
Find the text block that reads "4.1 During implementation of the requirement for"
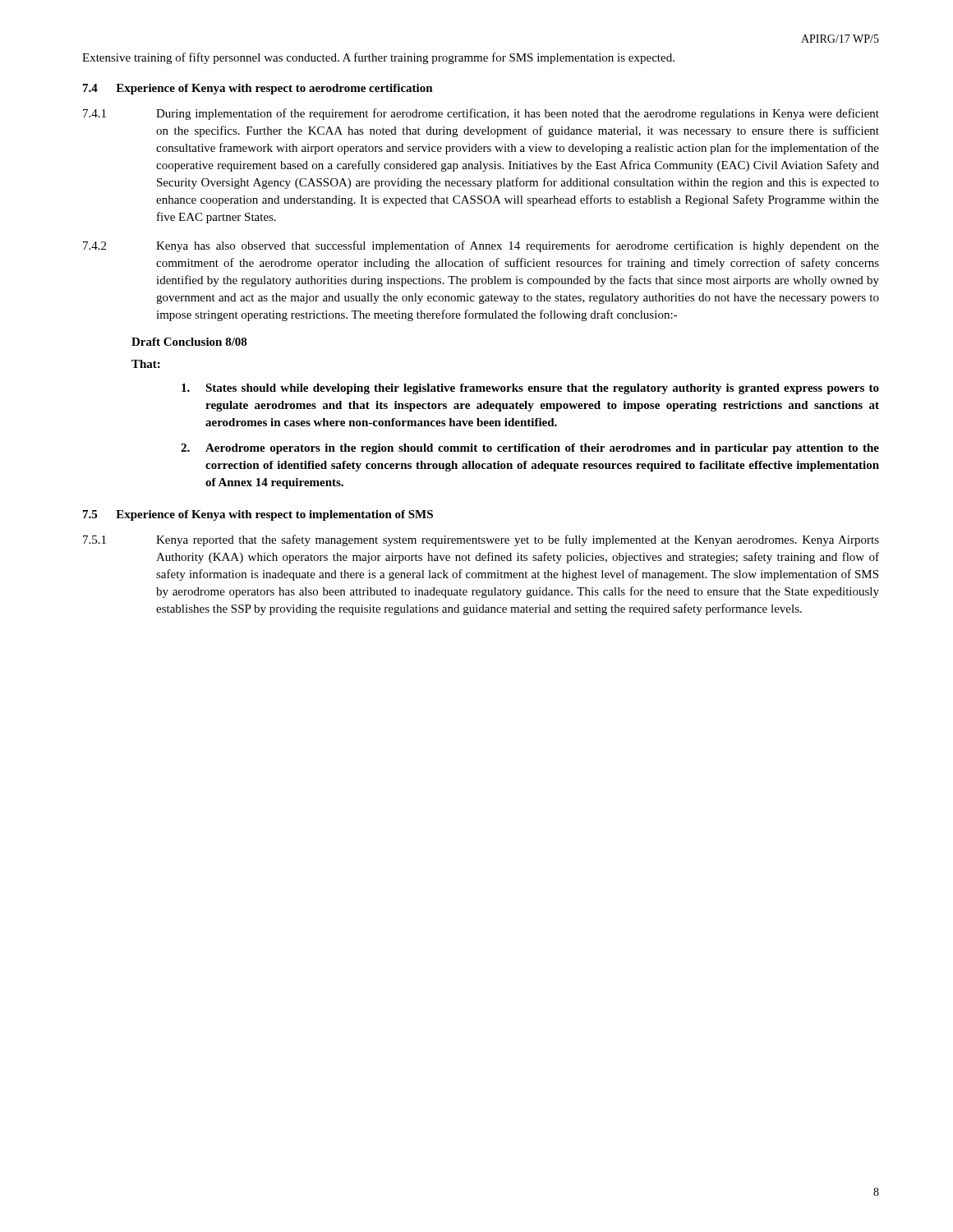481,165
